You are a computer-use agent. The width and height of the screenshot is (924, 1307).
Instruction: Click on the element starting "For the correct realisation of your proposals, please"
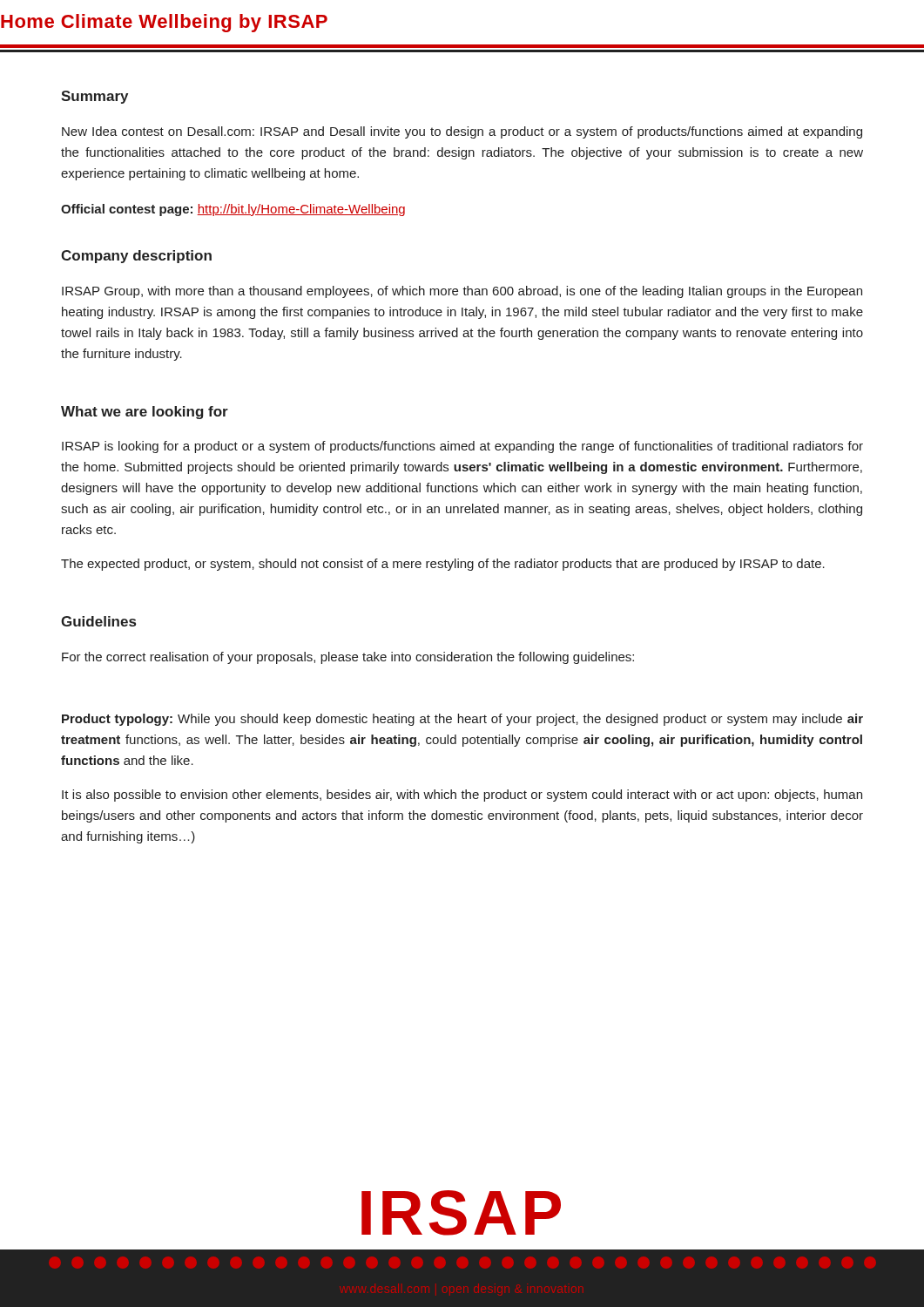click(462, 657)
